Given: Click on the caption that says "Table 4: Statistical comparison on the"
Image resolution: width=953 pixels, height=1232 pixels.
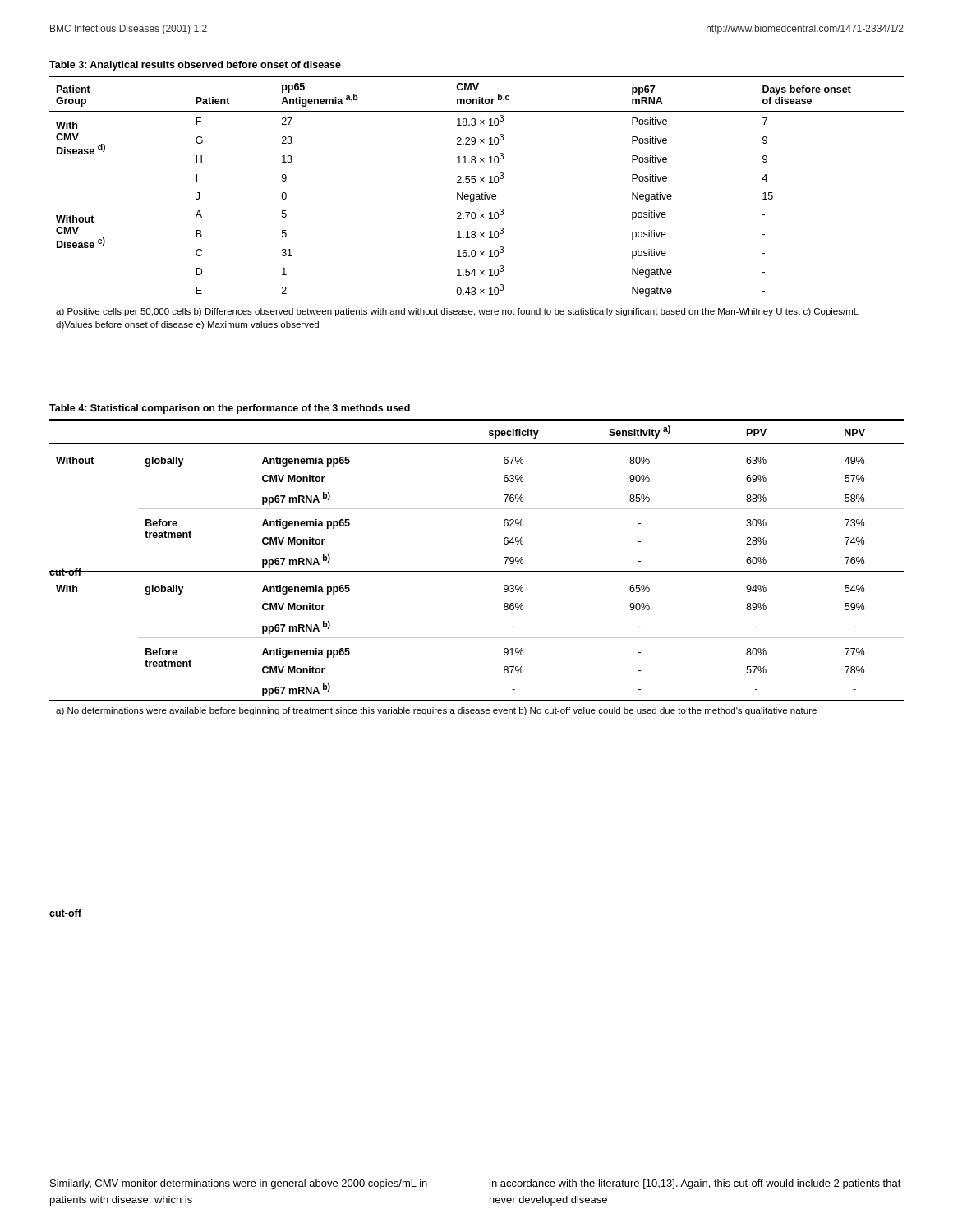Looking at the screenshot, I should click(230, 408).
